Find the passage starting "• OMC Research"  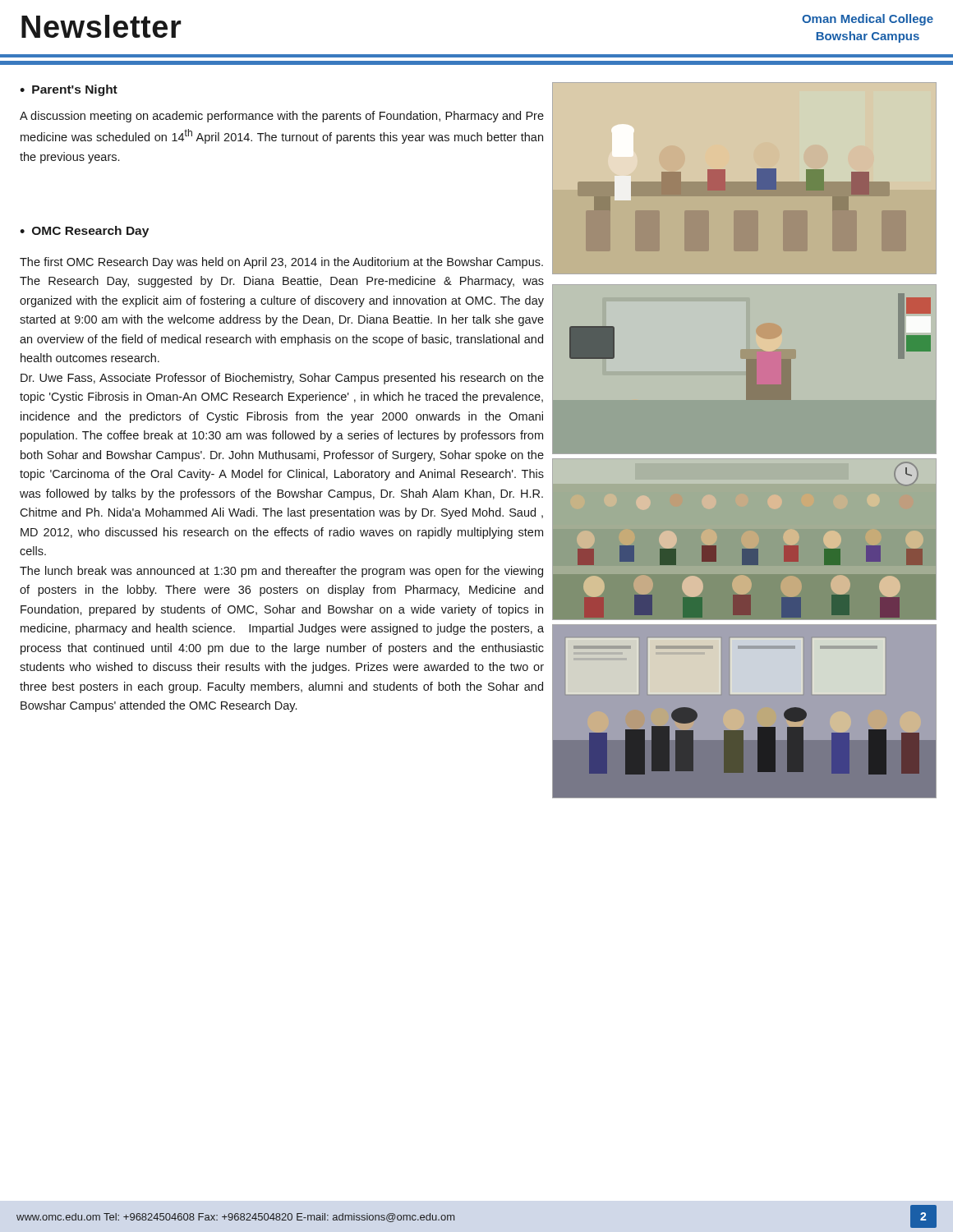click(x=84, y=232)
